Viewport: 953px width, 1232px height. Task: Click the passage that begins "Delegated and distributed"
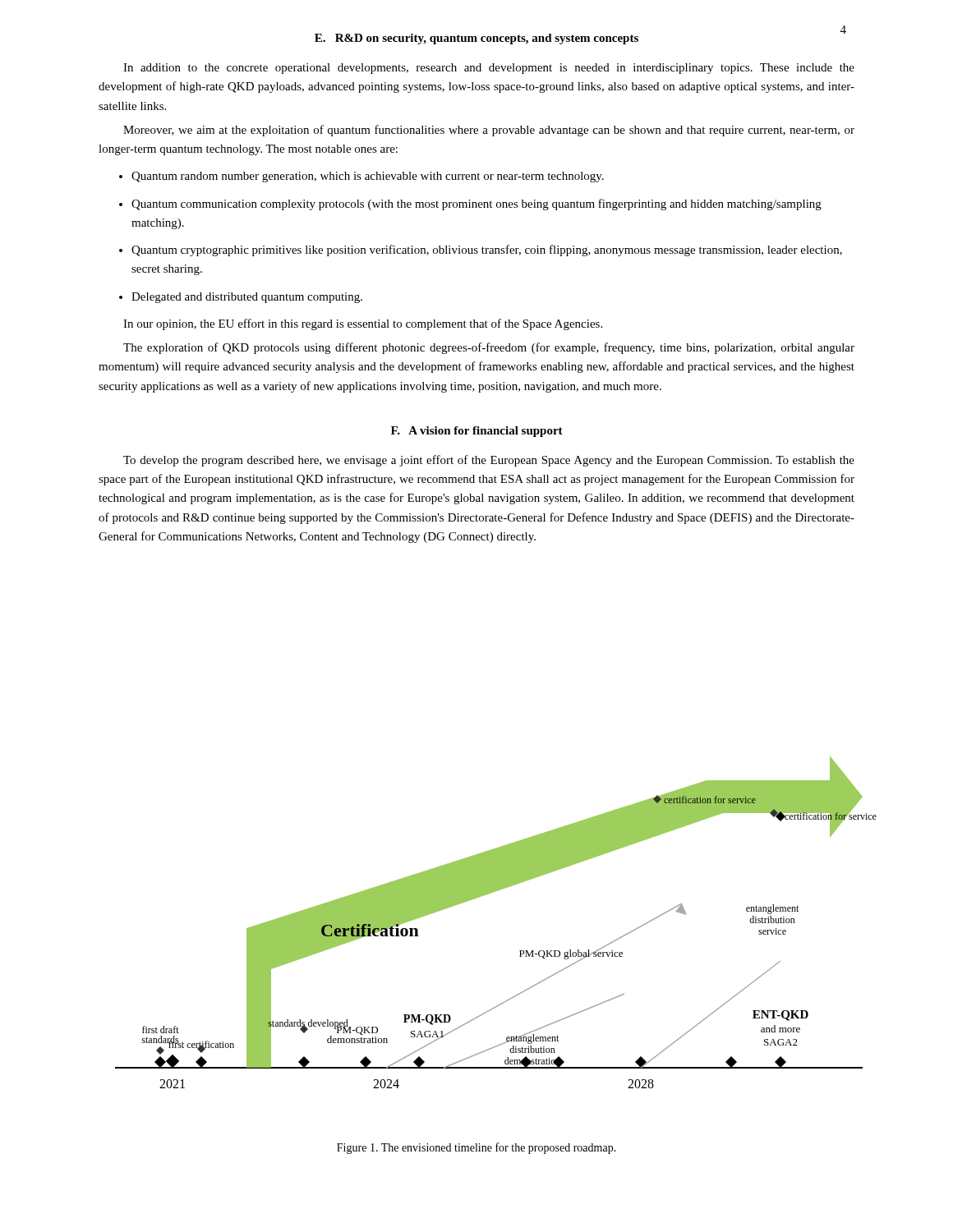247,296
